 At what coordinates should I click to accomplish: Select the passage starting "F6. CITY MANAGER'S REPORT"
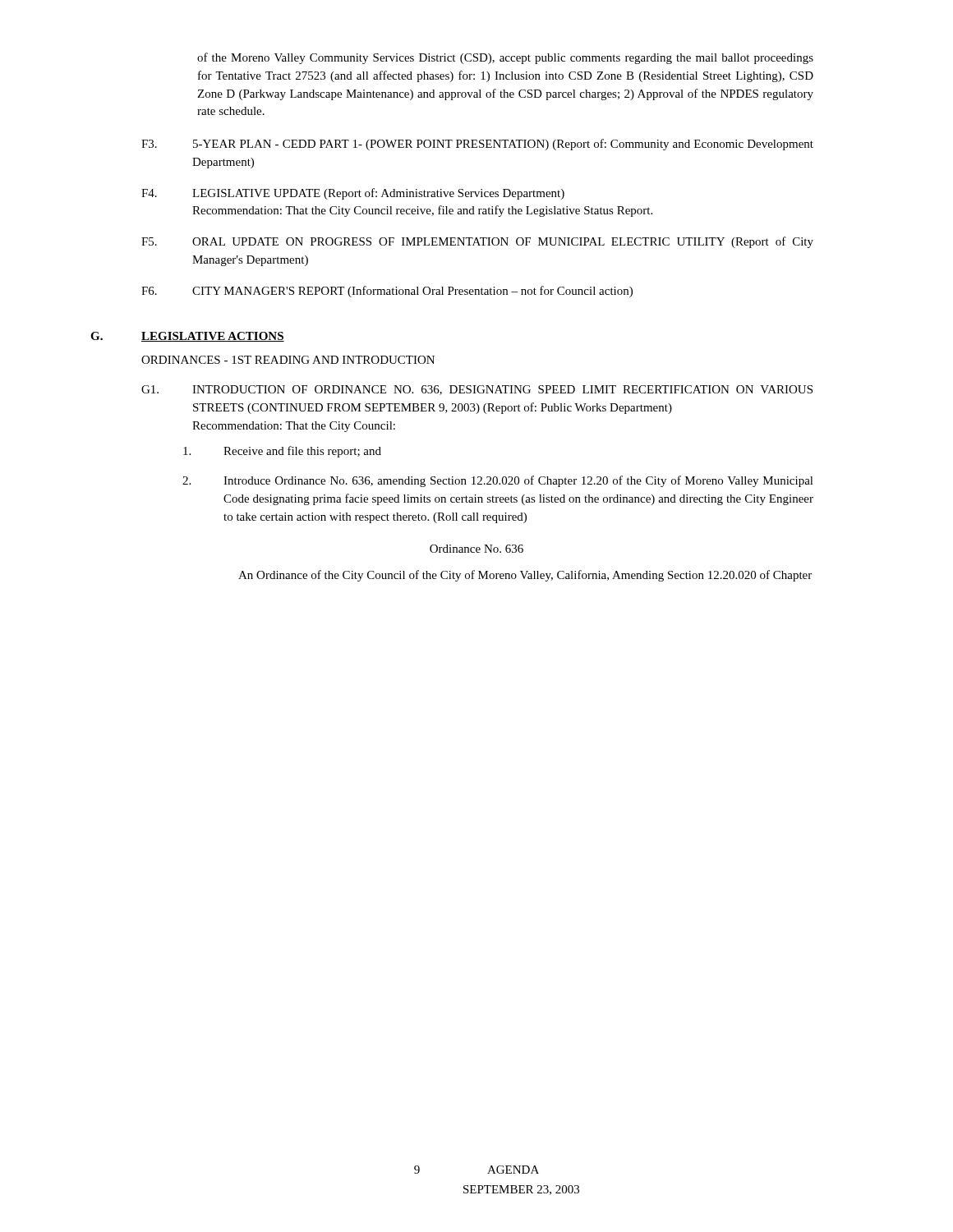[477, 291]
